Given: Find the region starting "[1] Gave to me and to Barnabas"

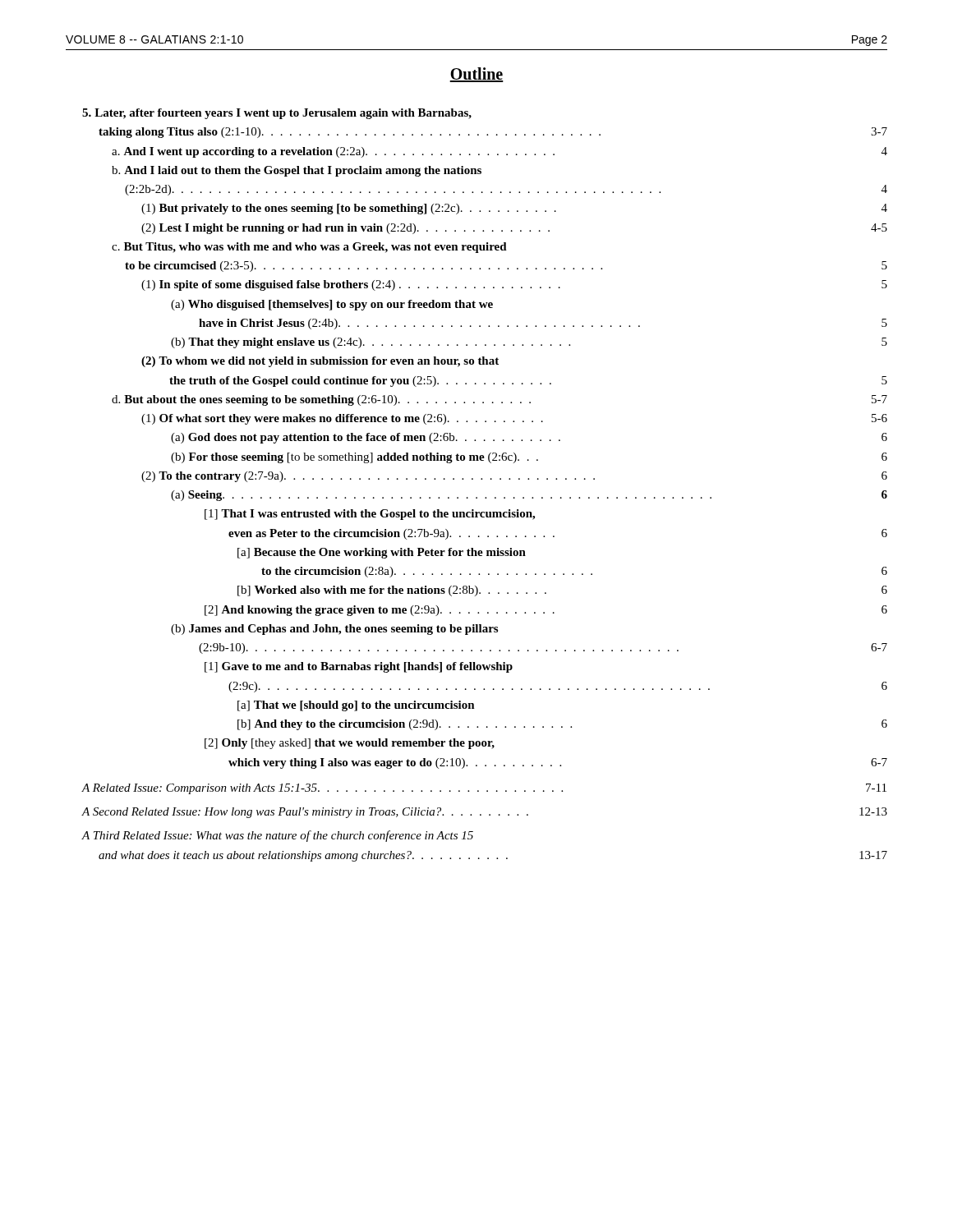Looking at the screenshot, I should (359, 667).
